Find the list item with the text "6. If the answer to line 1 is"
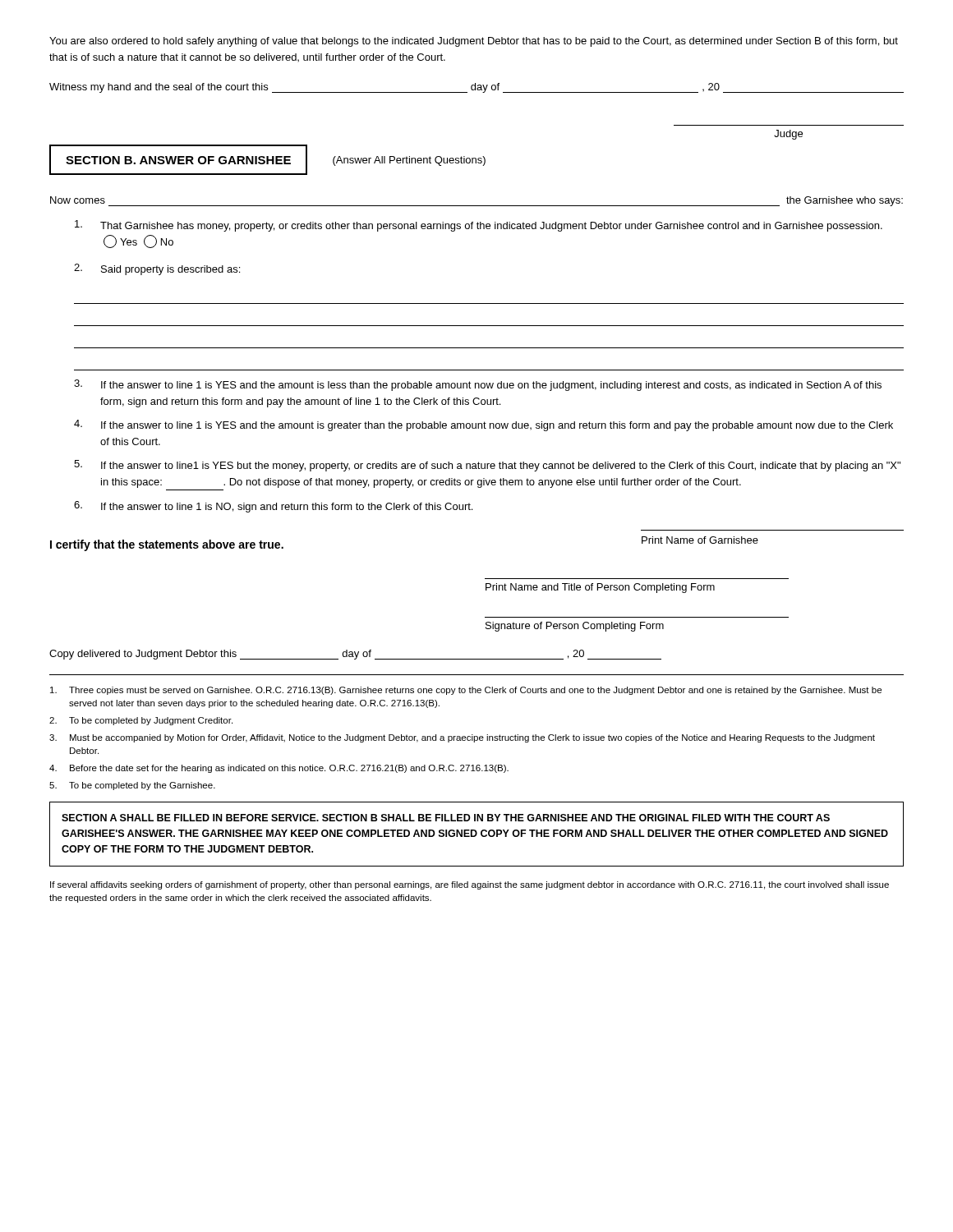This screenshot has height=1232, width=953. (x=273, y=507)
